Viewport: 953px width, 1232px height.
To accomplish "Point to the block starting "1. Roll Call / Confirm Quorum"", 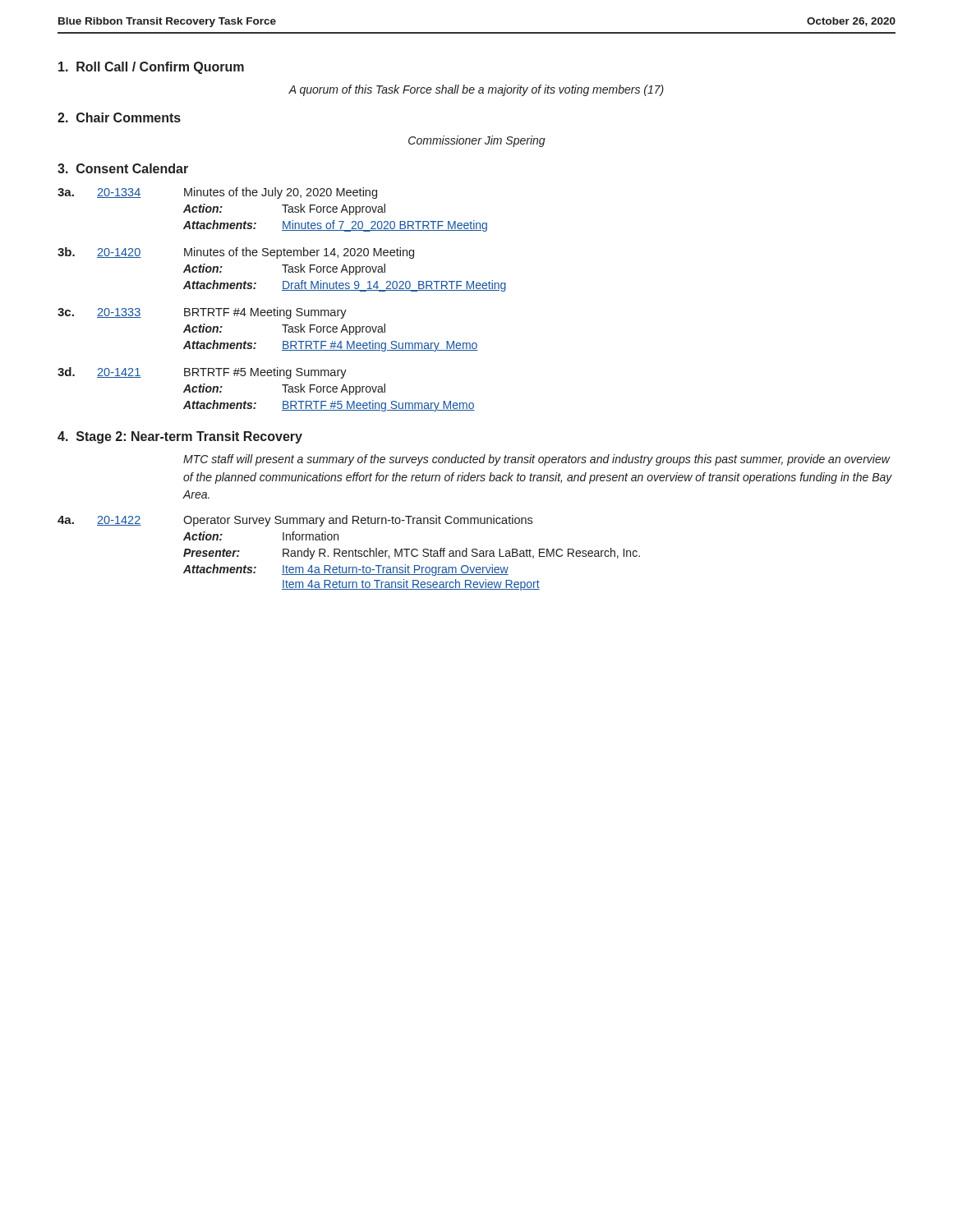I will click(151, 67).
